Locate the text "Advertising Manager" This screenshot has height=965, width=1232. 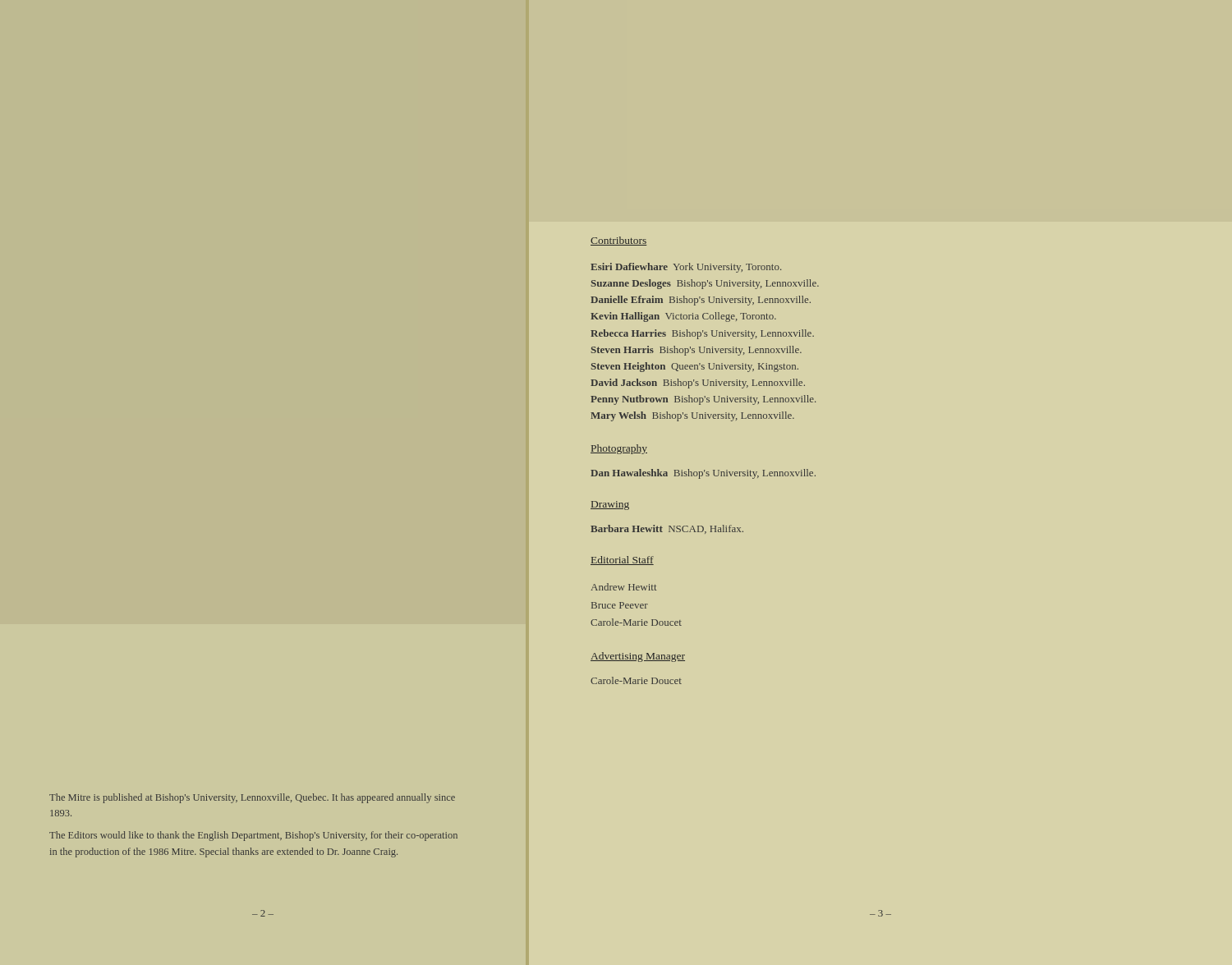point(638,656)
